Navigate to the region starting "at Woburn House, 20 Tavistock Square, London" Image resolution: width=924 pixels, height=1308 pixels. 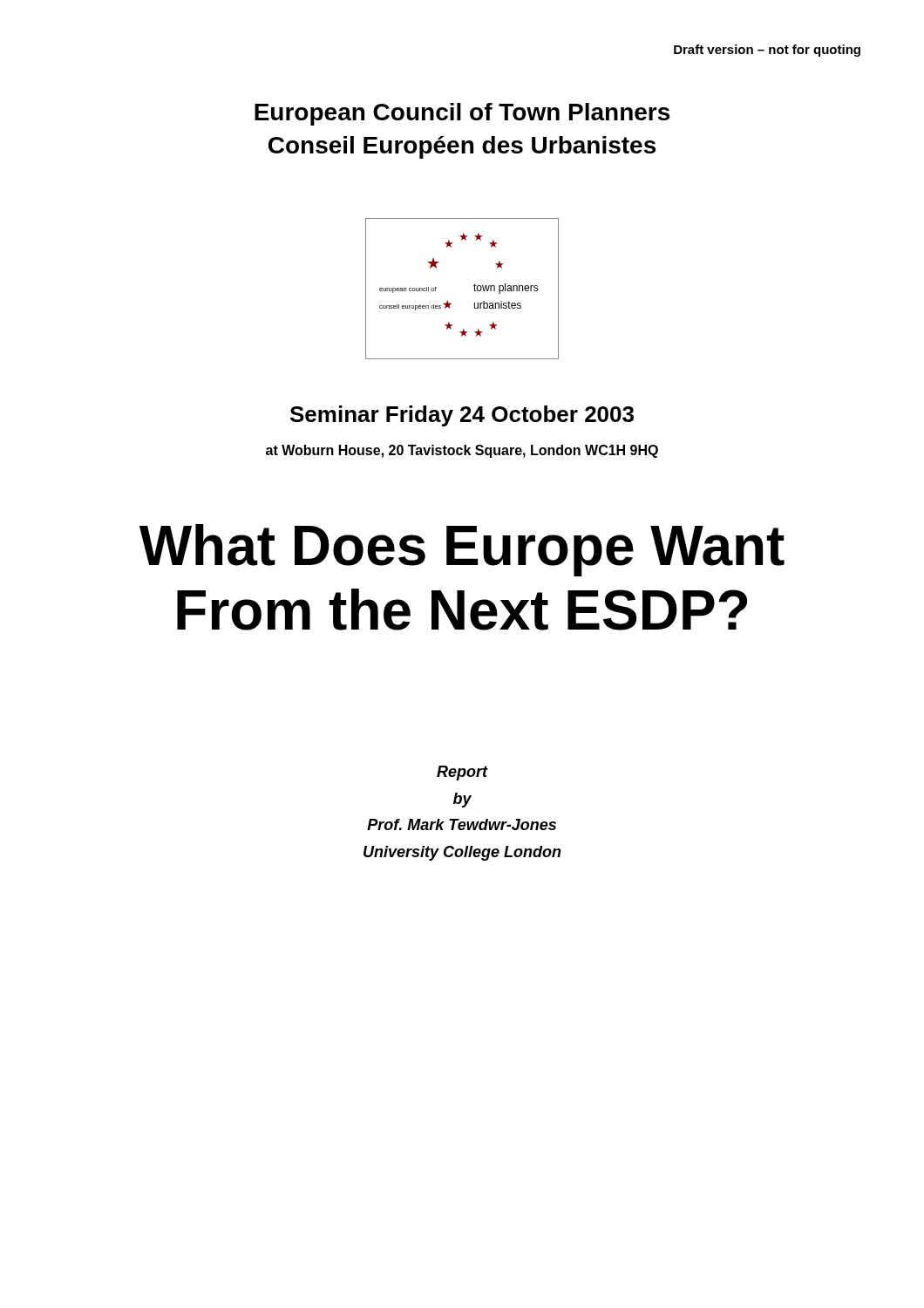[x=462, y=450]
